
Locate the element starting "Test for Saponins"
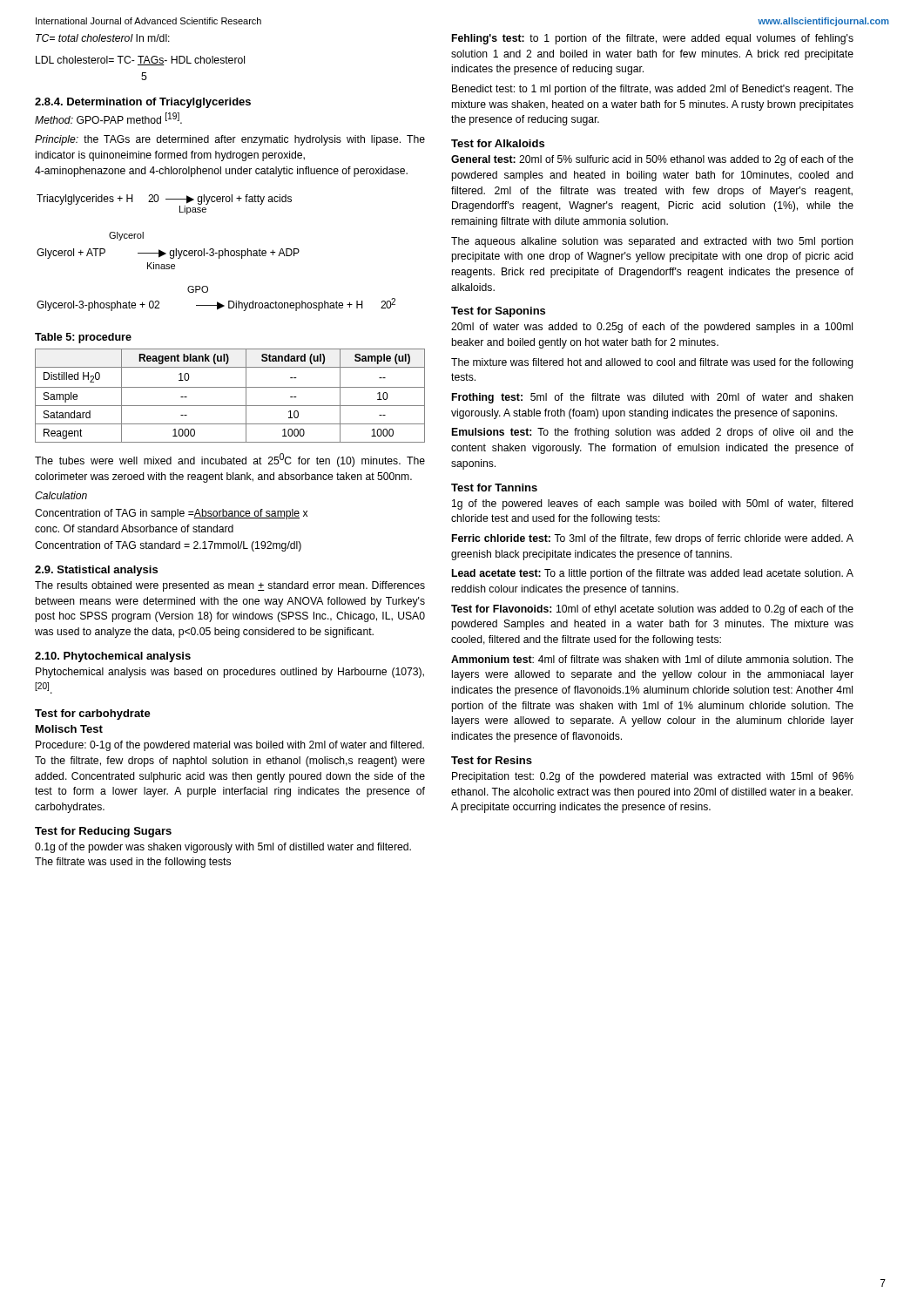[498, 311]
